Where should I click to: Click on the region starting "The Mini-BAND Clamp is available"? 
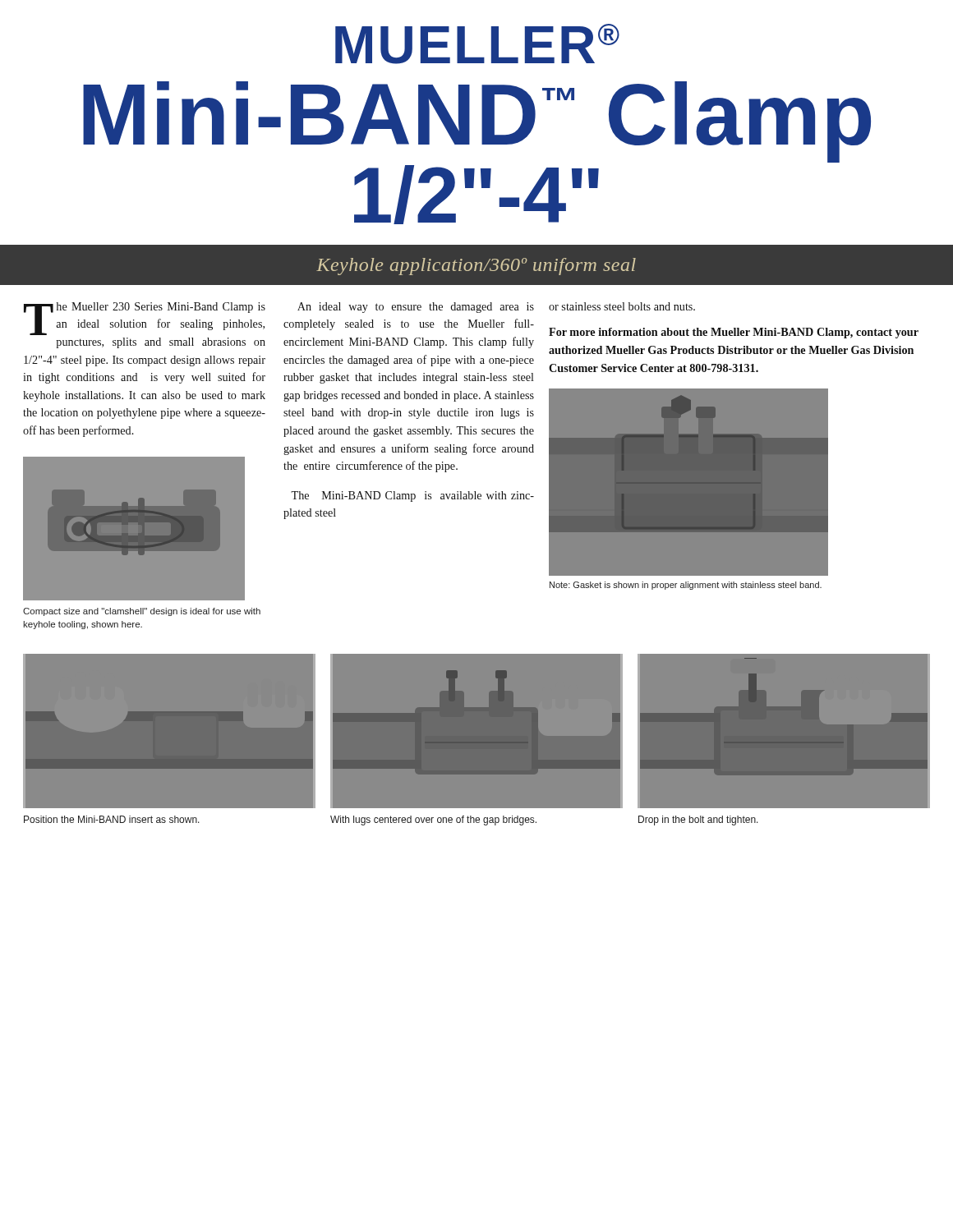(409, 504)
